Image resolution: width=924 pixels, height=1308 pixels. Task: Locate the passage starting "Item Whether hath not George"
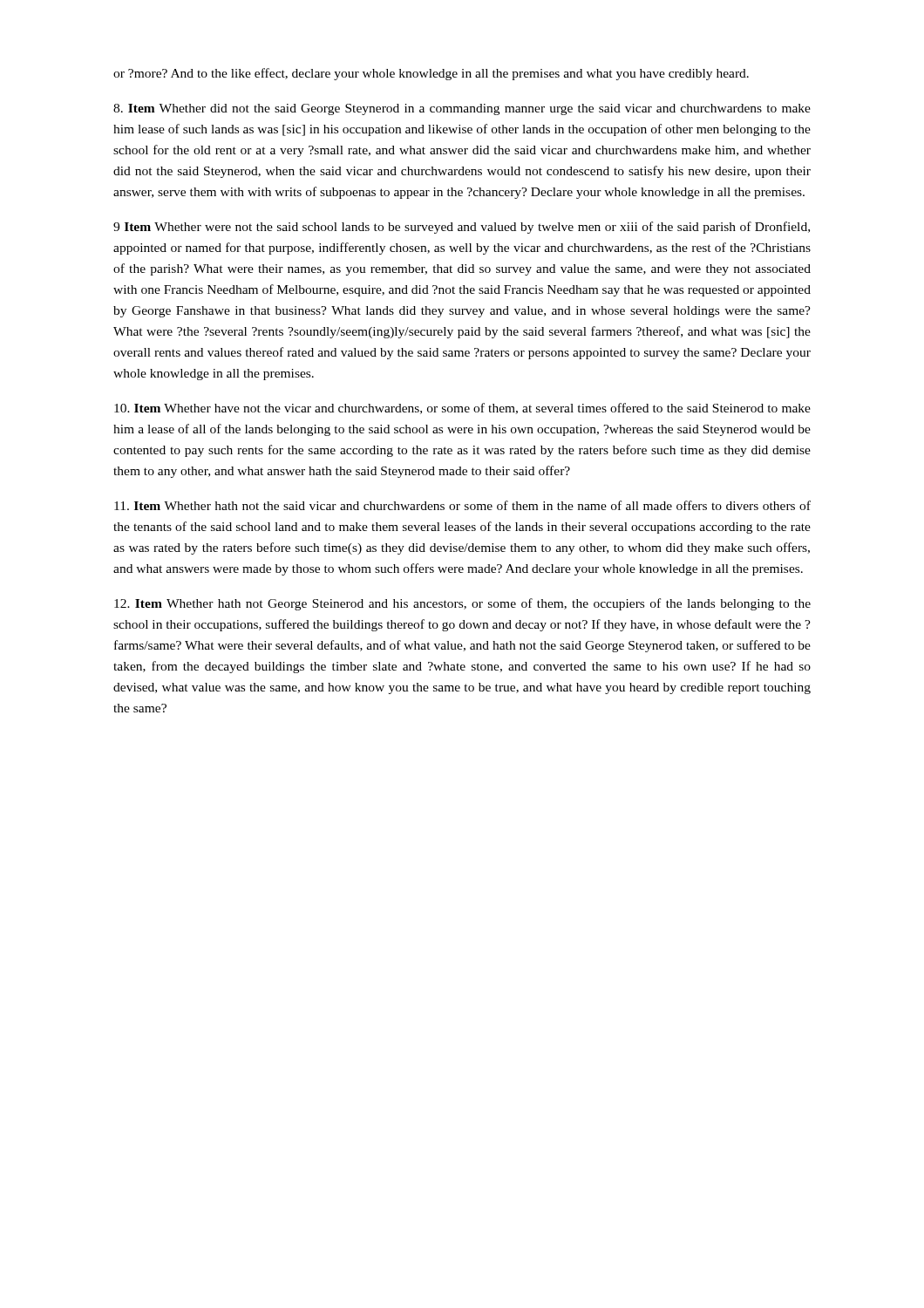pyautogui.click(x=462, y=656)
